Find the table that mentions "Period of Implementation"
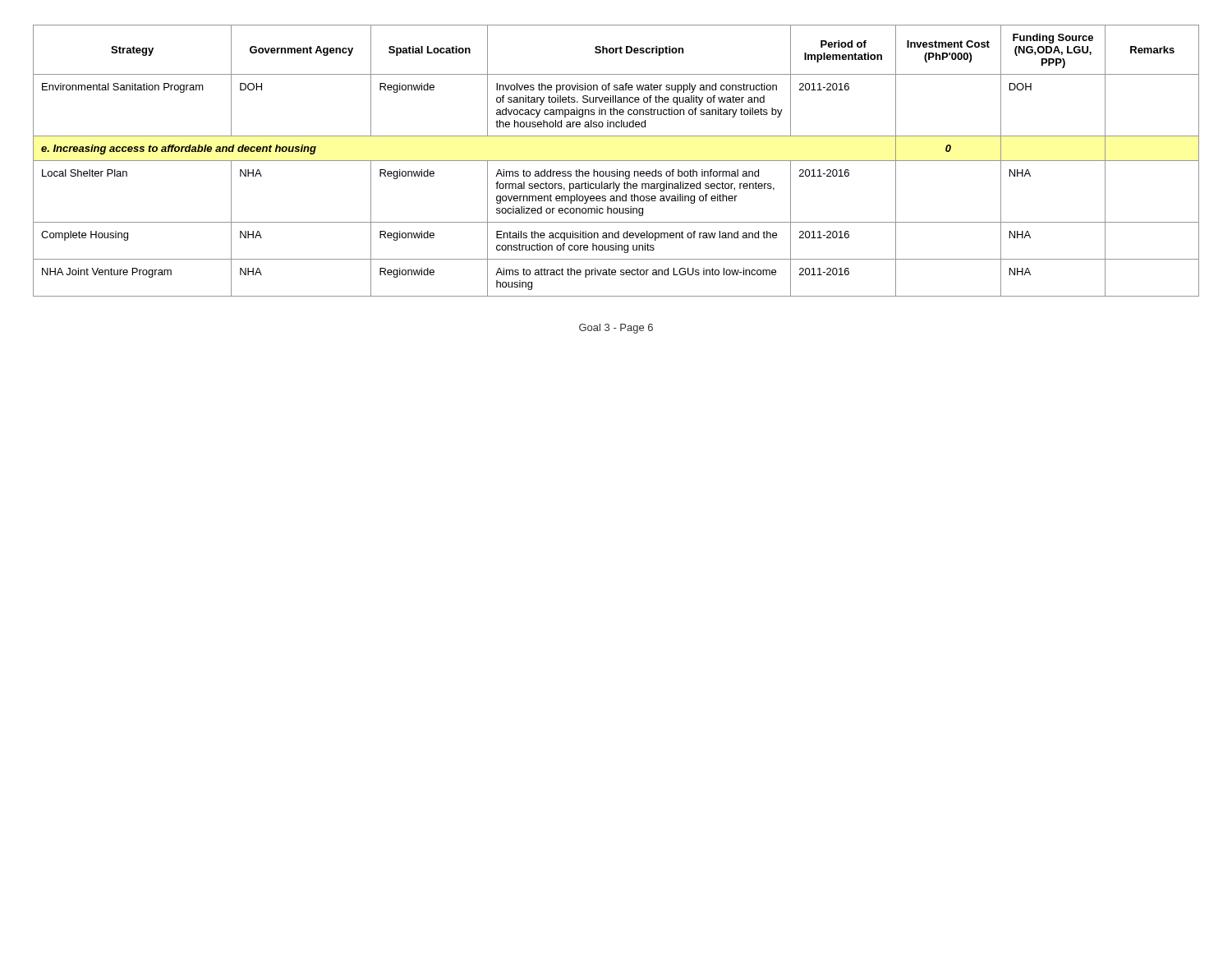Viewport: 1232px width, 953px height. tap(616, 161)
